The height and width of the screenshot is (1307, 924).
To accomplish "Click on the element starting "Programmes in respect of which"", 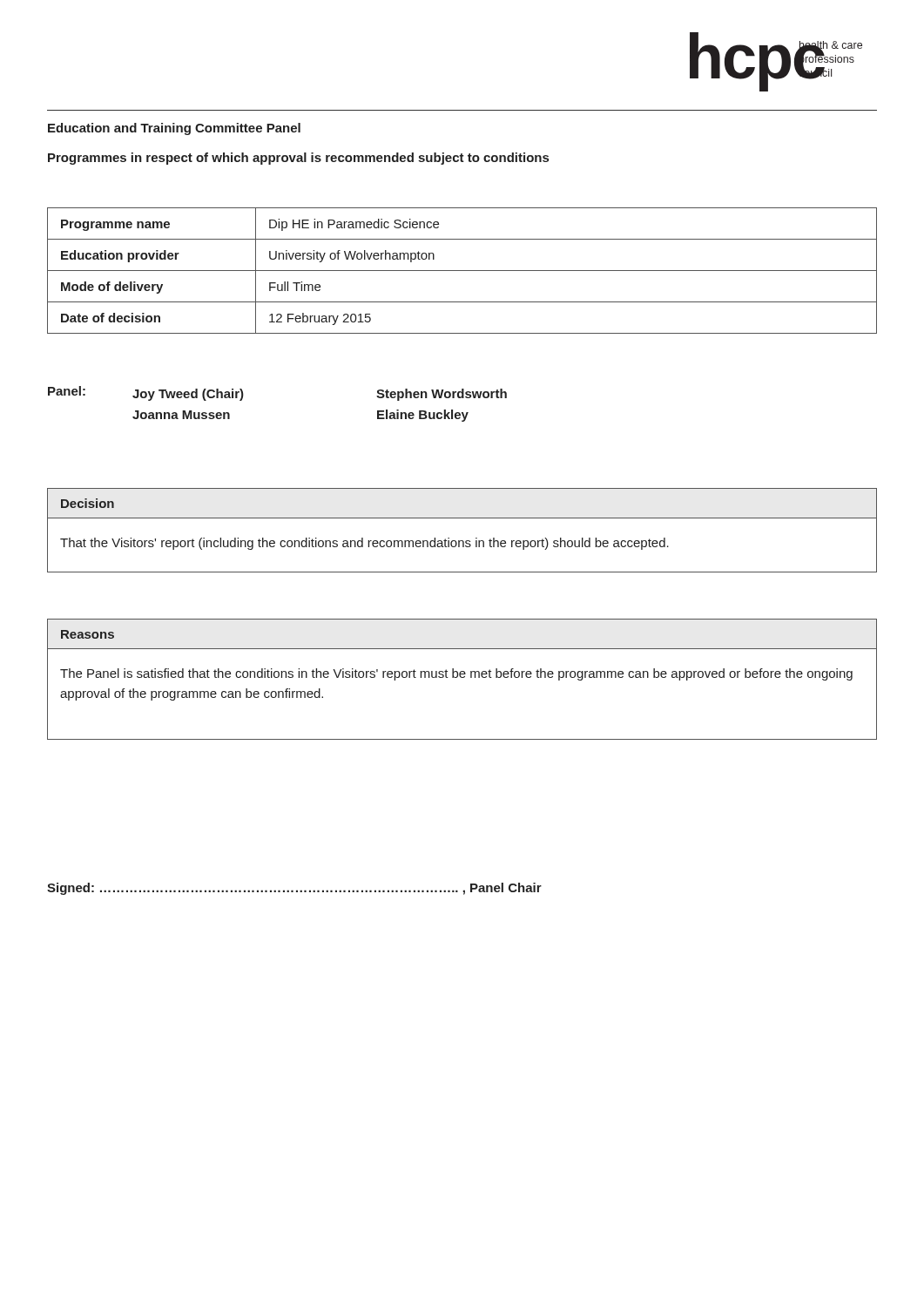I will 298,157.
